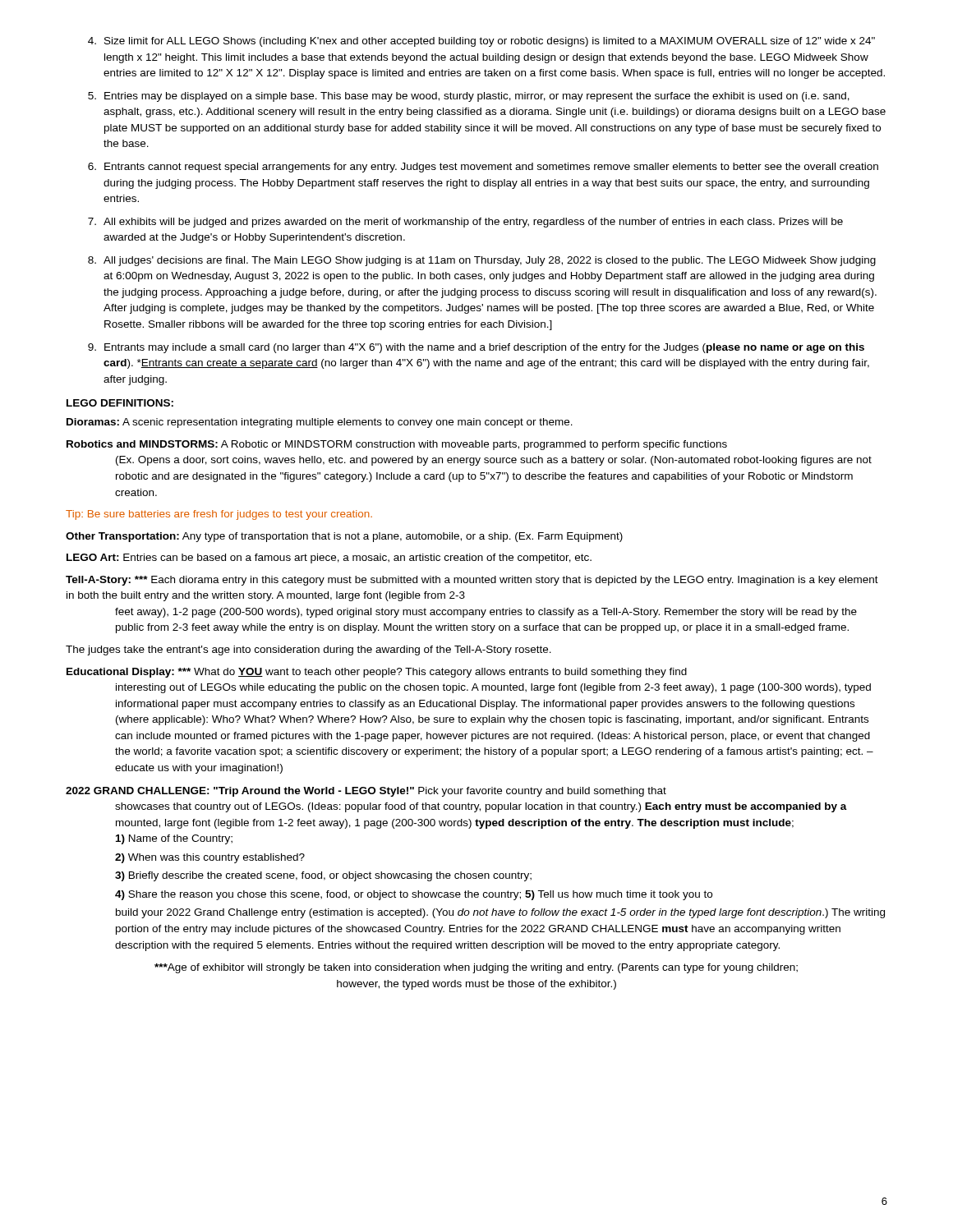Locate the text block containing "Educational Display: *** What do YOU want"
953x1232 pixels.
point(476,720)
